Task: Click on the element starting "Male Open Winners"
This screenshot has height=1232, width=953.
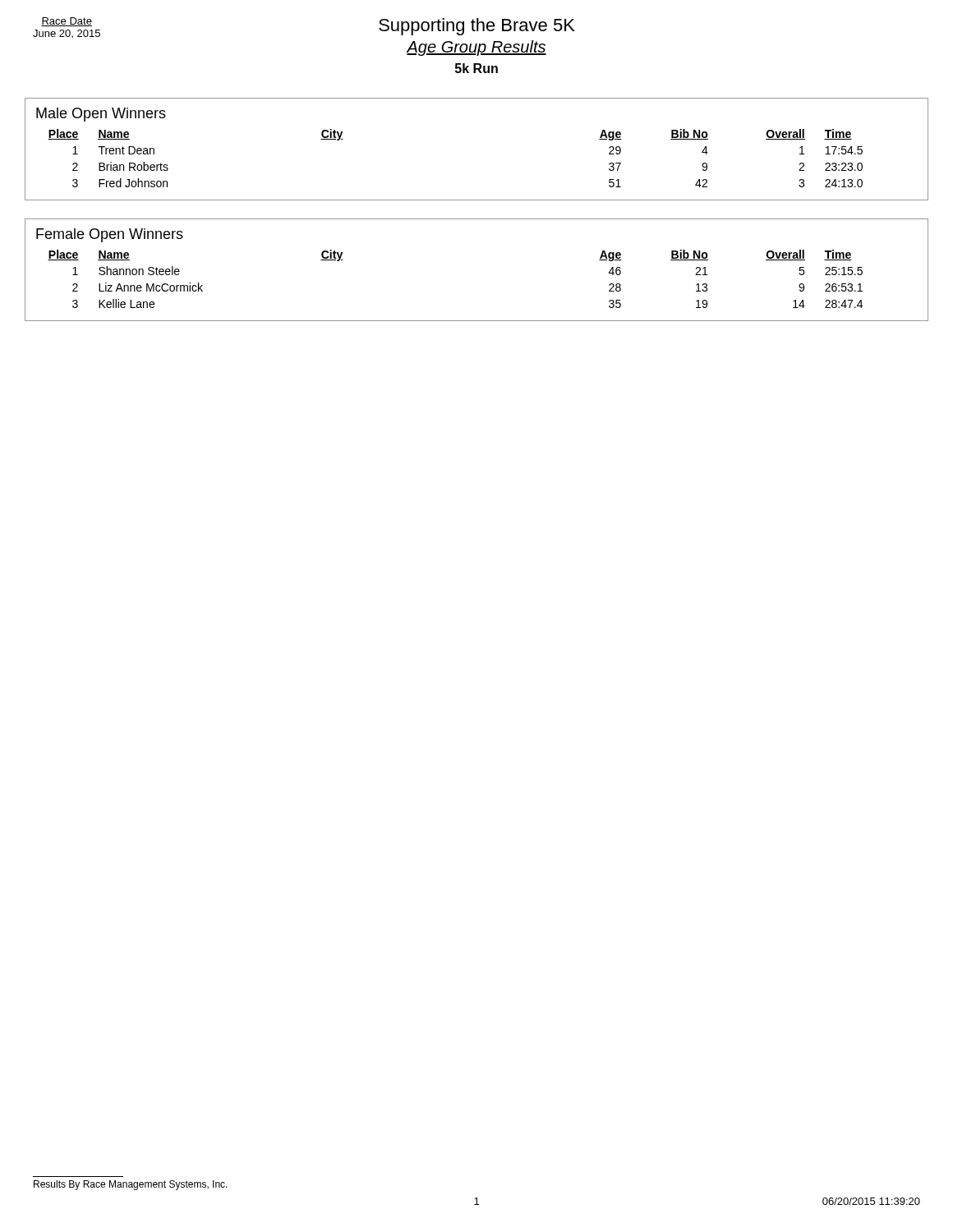Action: (x=101, y=113)
